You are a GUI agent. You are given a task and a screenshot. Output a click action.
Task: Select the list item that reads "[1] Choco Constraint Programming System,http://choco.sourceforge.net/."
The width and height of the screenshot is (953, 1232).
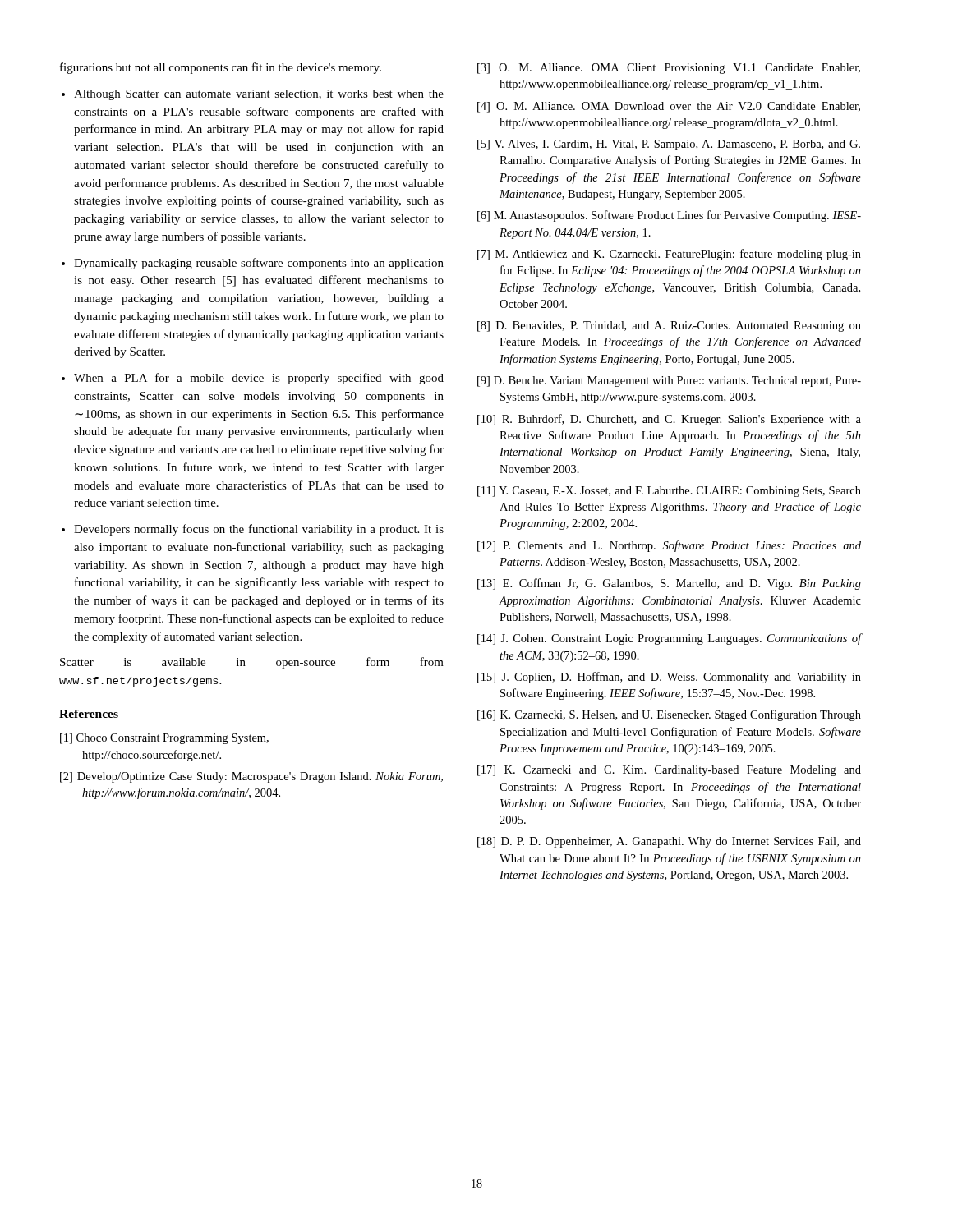pyautogui.click(x=164, y=746)
